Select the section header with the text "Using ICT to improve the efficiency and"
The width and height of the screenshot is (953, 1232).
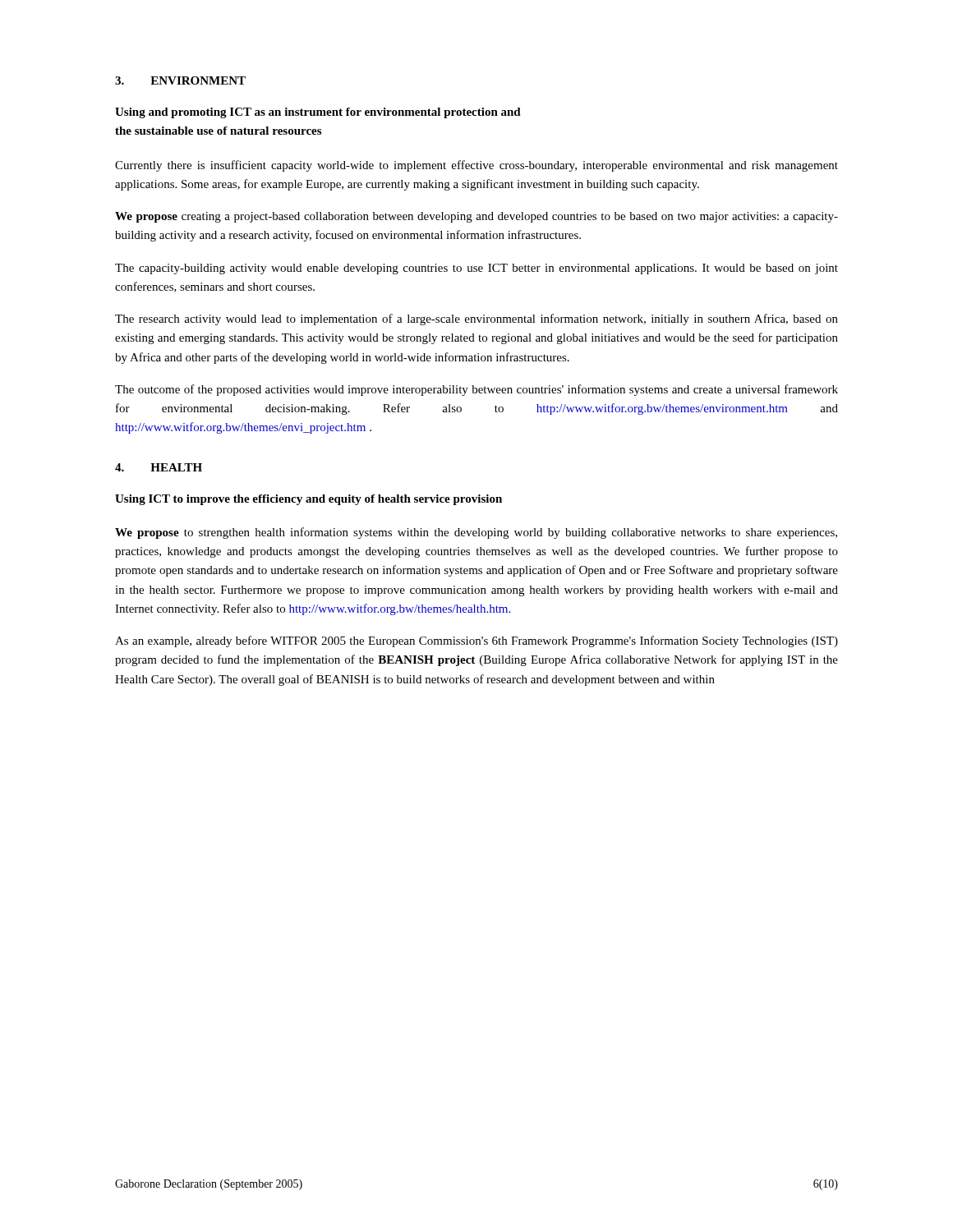coord(309,498)
